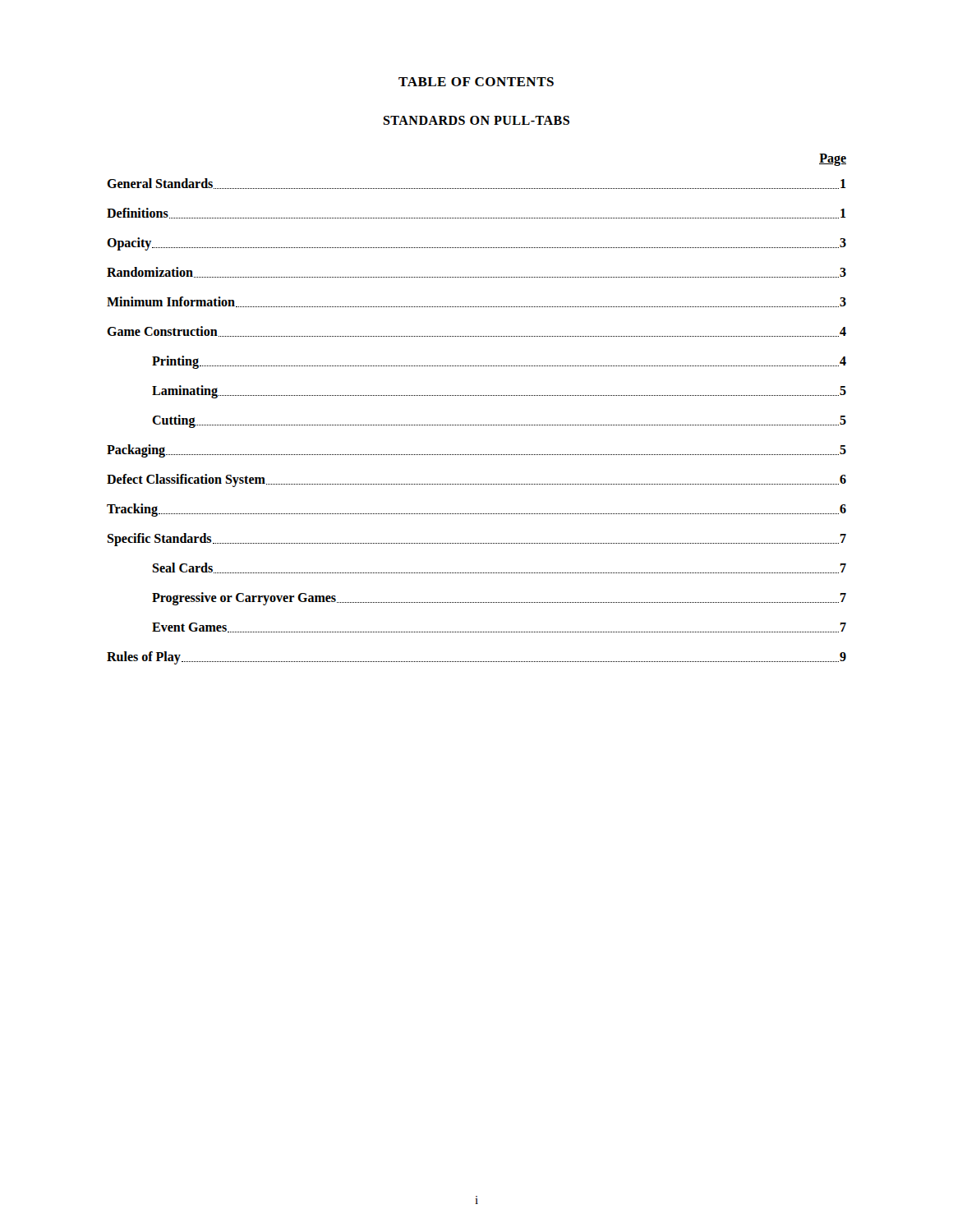The width and height of the screenshot is (953, 1232).
Task: Click where it says "Event Games 7"
Action: coord(499,627)
